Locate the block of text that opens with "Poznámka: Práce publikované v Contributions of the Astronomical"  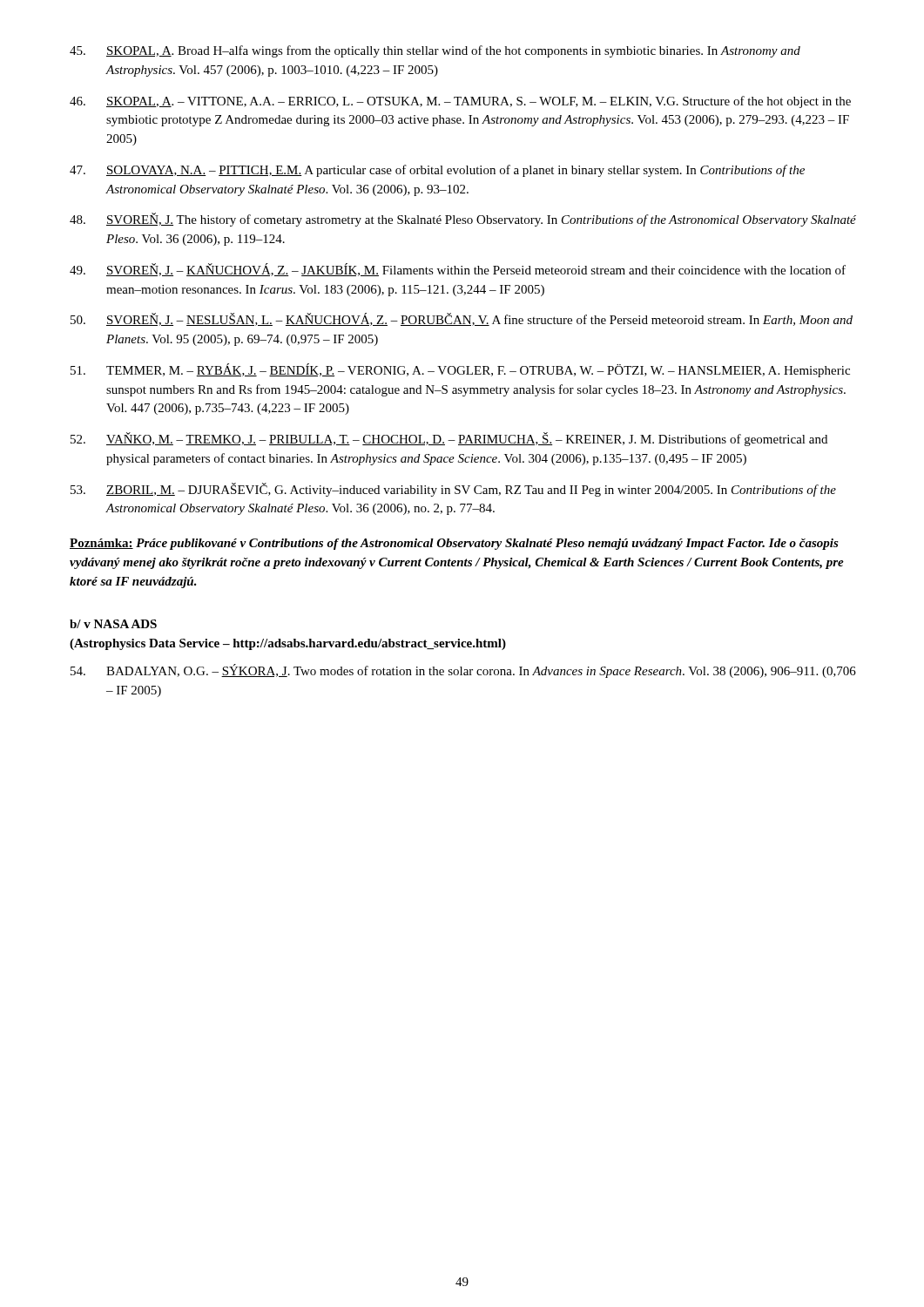[x=457, y=562]
